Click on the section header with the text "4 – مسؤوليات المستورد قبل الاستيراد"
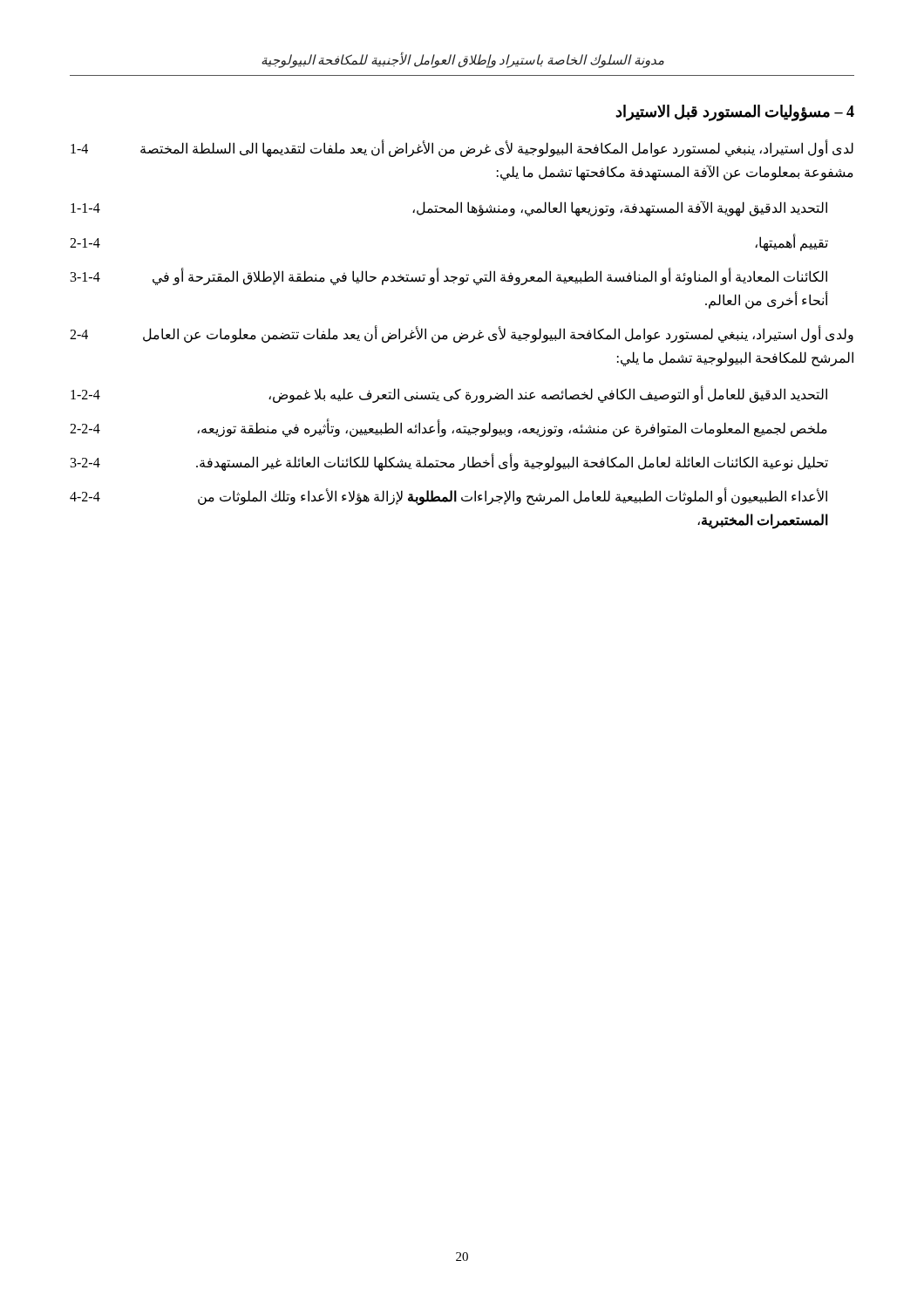Screen dimensions: 1308x924 [x=735, y=112]
